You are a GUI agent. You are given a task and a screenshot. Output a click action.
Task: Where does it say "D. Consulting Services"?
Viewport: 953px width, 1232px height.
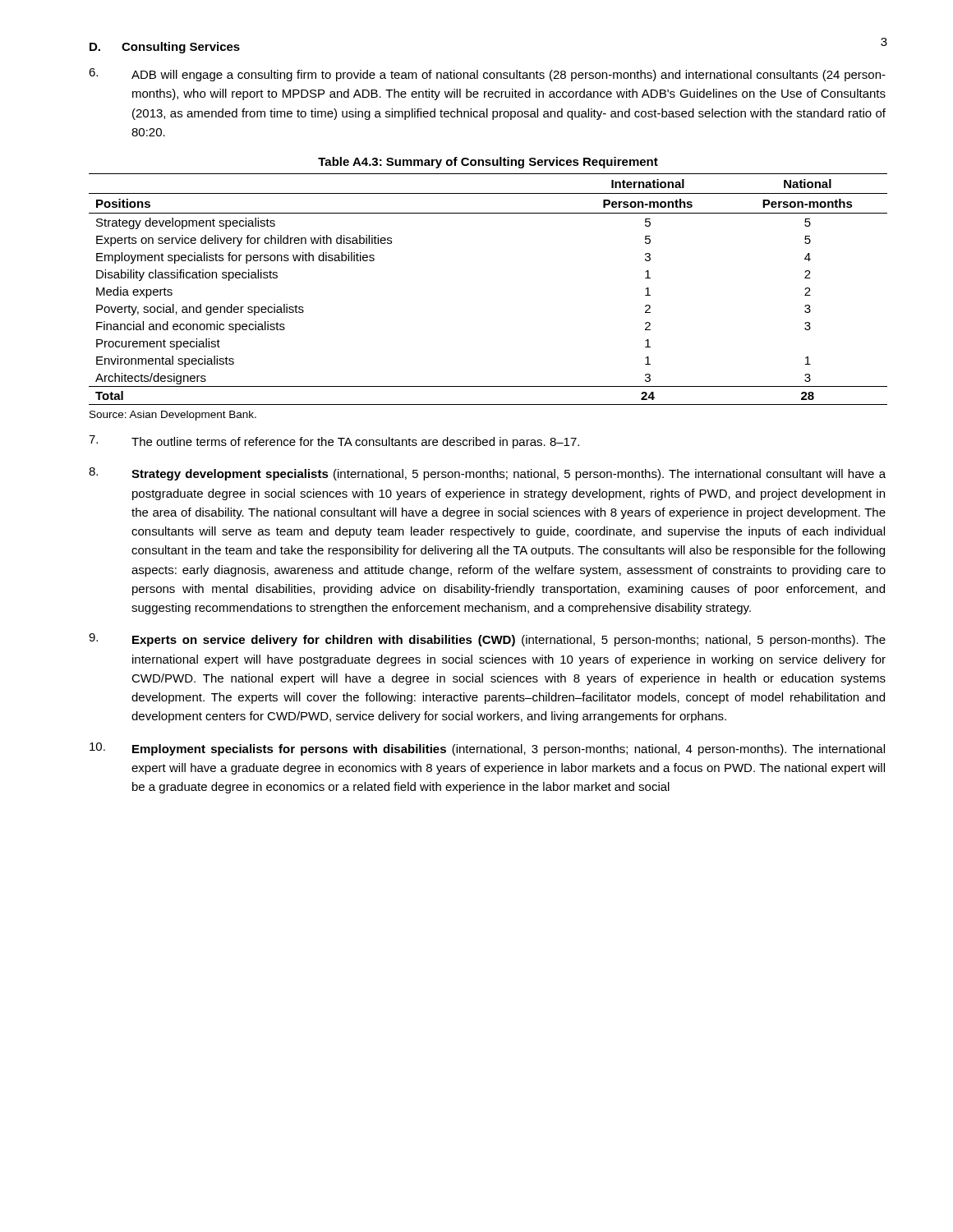click(x=164, y=46)
